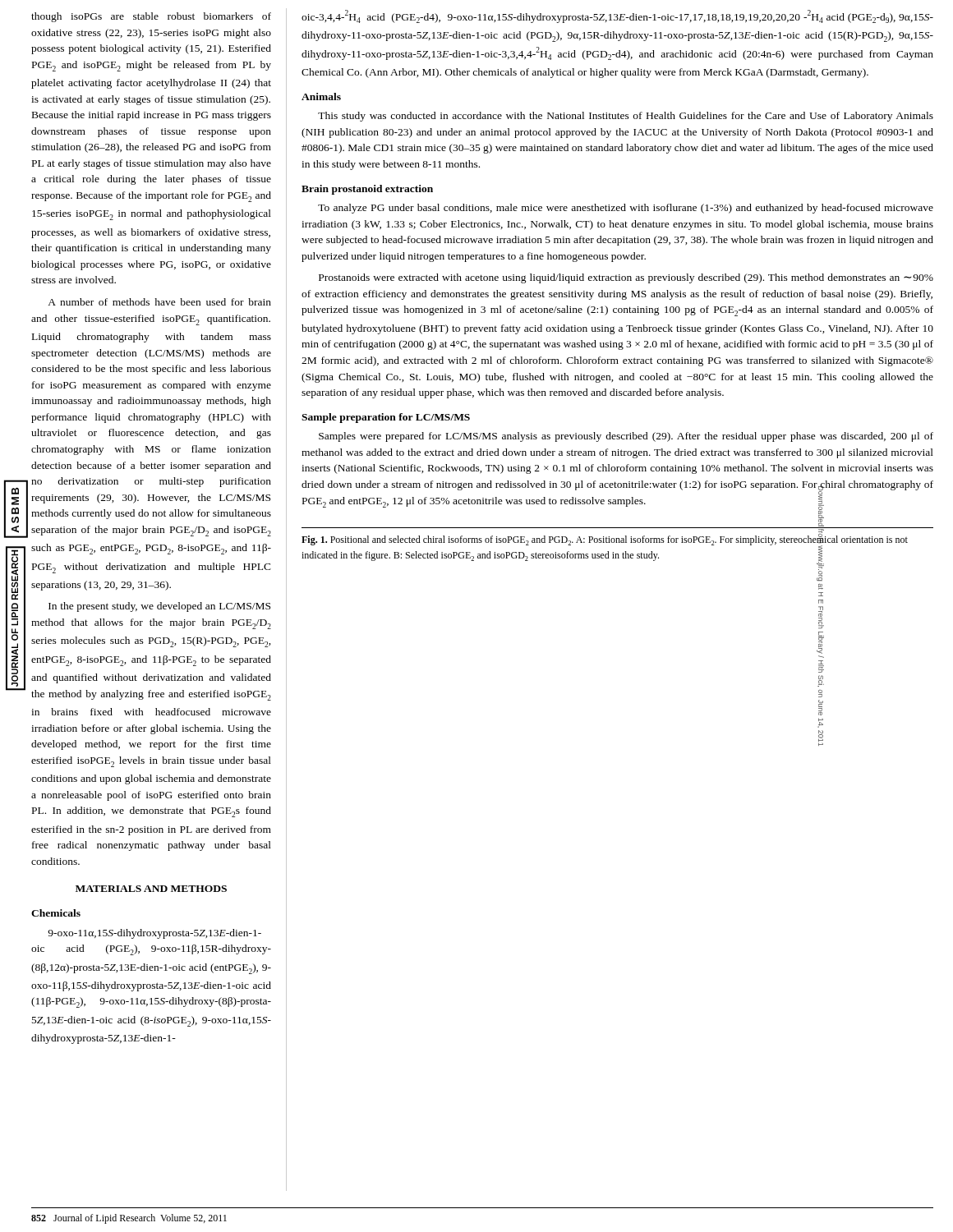This screenshot has width=953, height=1232.
Task: Click on the text block that says "9-oxo-11α,15S-dihydroxyprosta-5Z,13E-dien-1-oic acid (PGE2), 9-oxo-11β,15R-dihydroxy-(8β,12α)-prosta-5Z,13E-dien-1-oic acid (entPGE2), 9-oxo-11β,15S-dihydroxyprosta-5Z,13E-dien-1-oic"
Action: point(151,985)
